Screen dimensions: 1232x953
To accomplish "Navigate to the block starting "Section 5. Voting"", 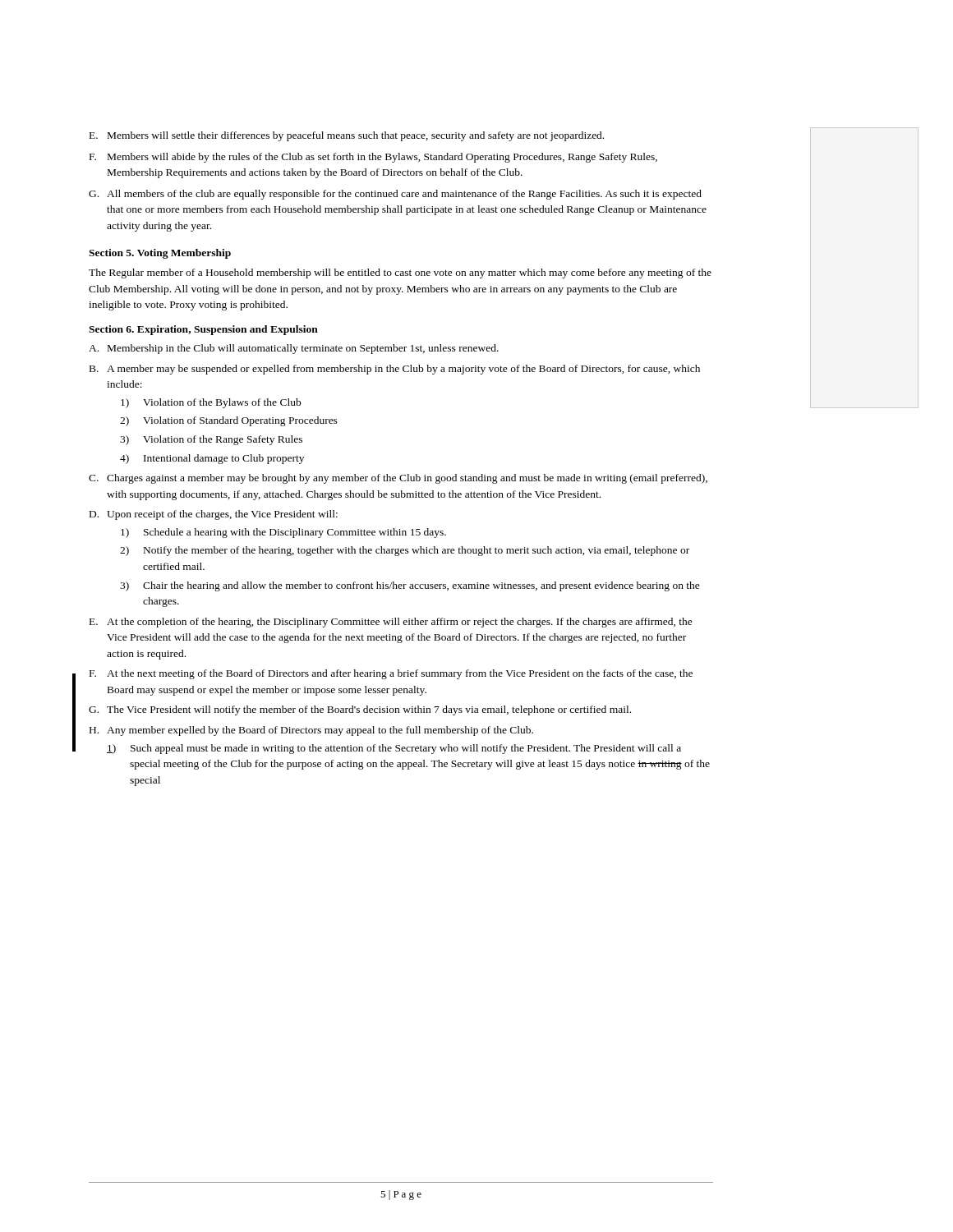I will tap(160, 253).
